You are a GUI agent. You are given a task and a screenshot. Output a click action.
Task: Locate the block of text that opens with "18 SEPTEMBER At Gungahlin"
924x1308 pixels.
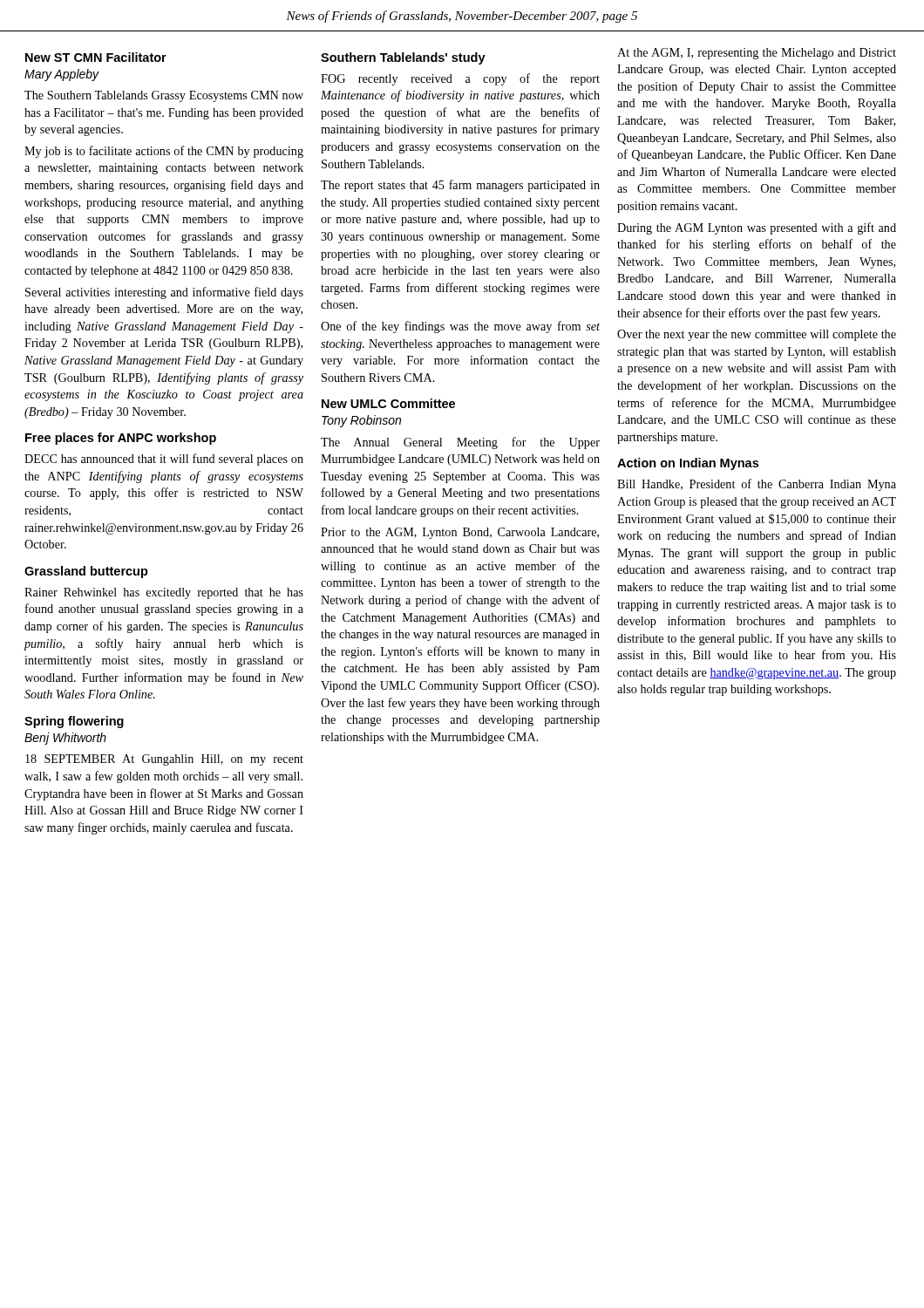coord(164,793)
